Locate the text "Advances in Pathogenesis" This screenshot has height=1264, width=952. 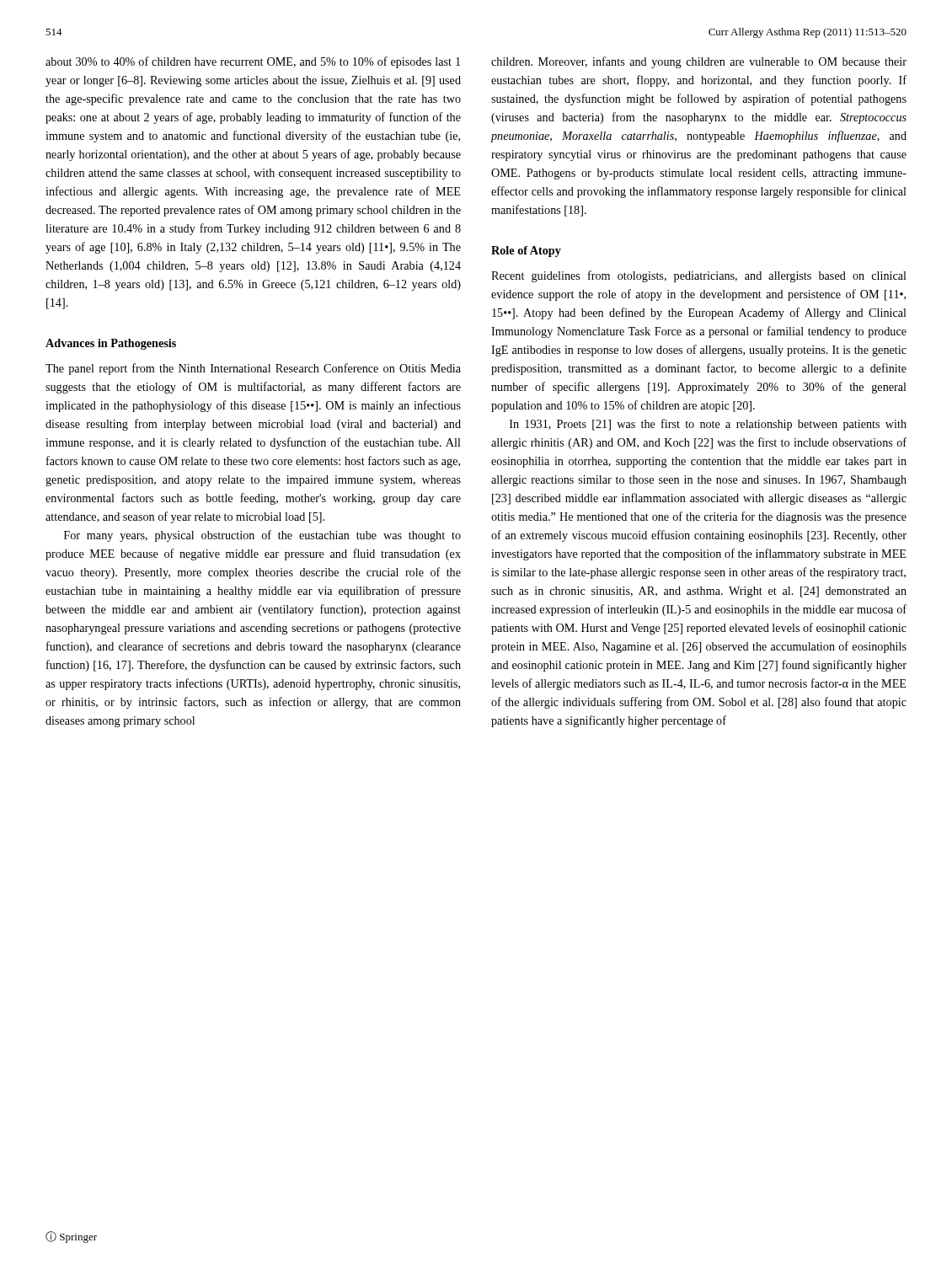tap(111, 343)
